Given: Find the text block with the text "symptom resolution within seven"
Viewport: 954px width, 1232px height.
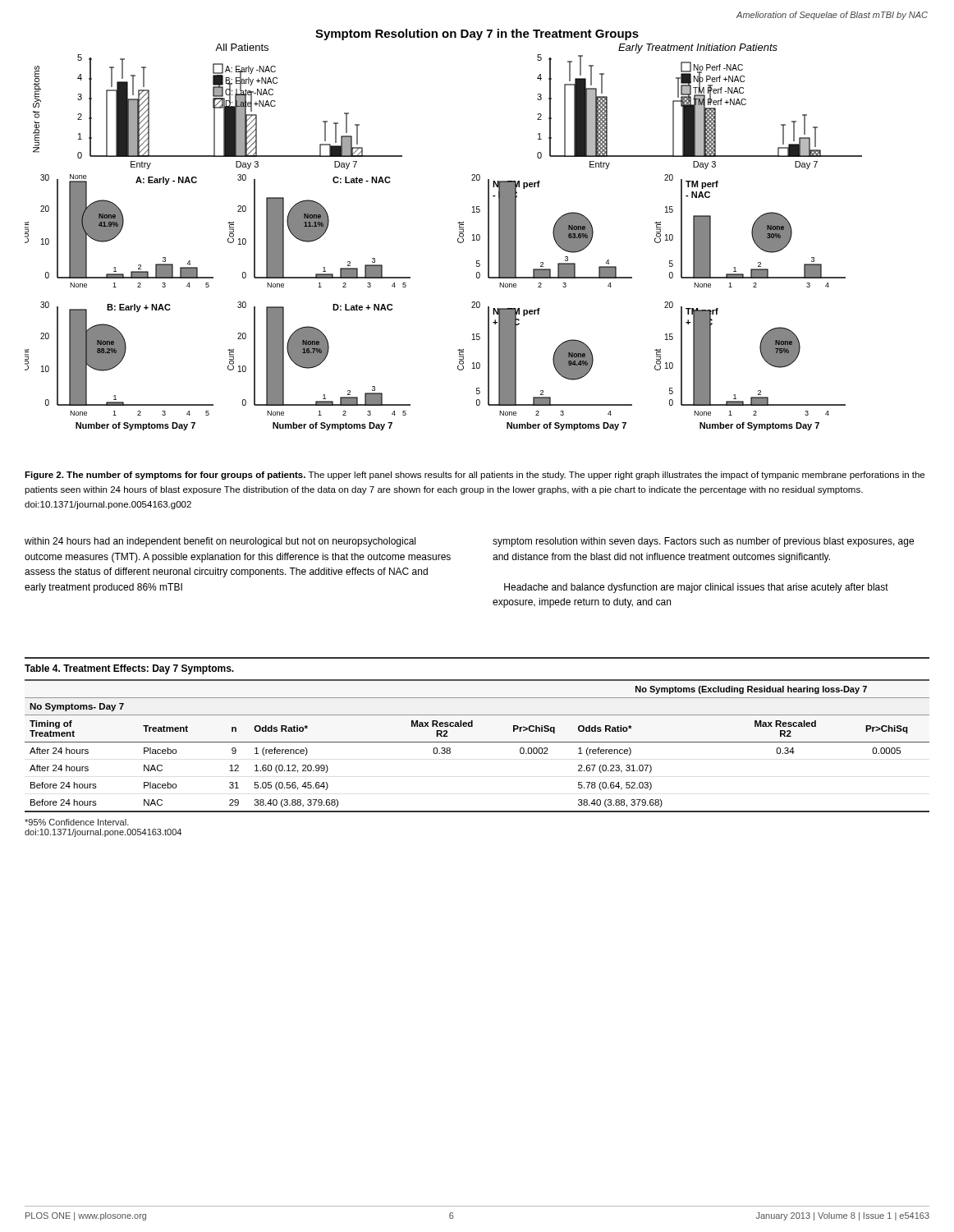Looking at the screenshot, I should (x=703, y=542).
